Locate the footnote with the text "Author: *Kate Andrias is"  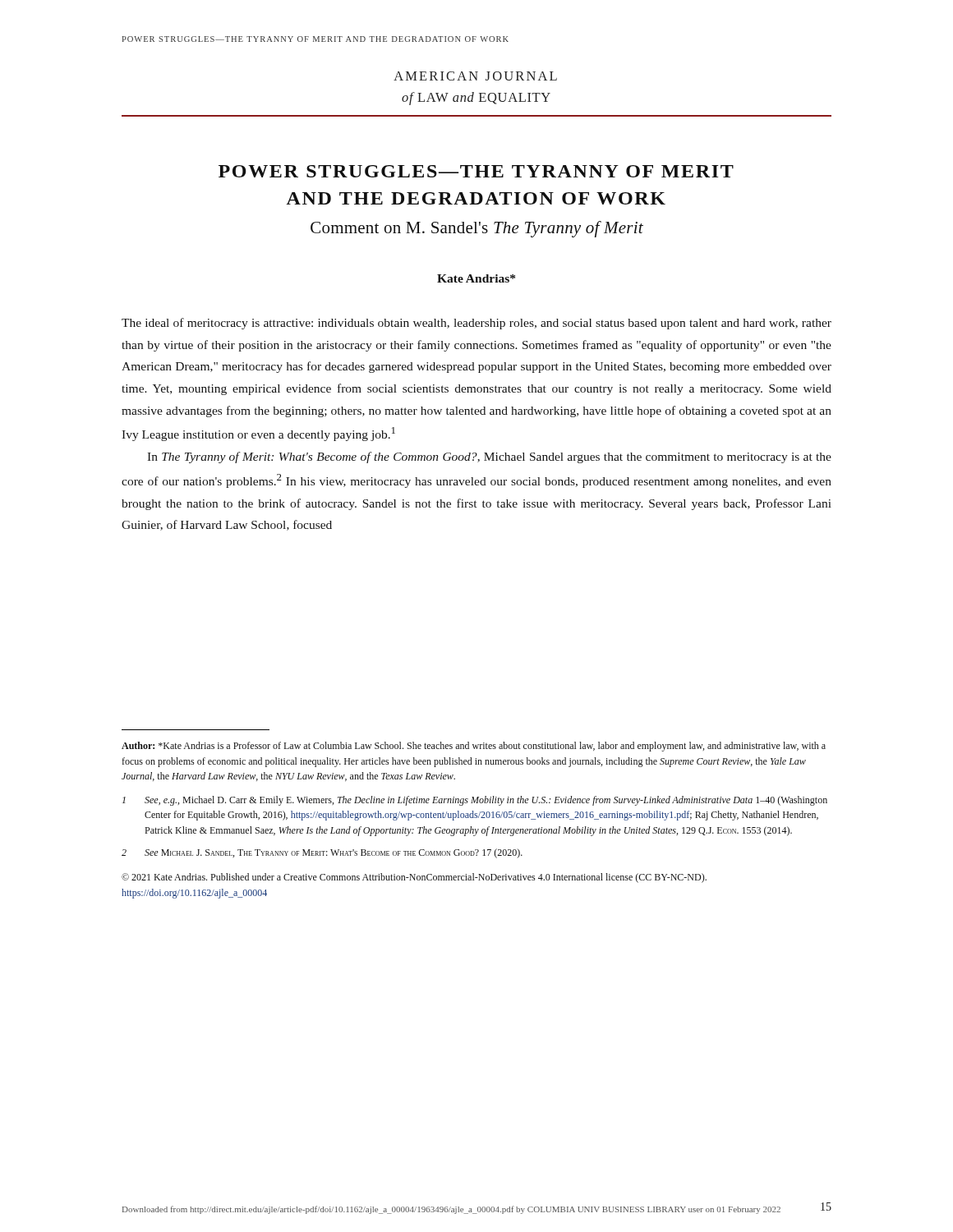(x=474, y=761)
